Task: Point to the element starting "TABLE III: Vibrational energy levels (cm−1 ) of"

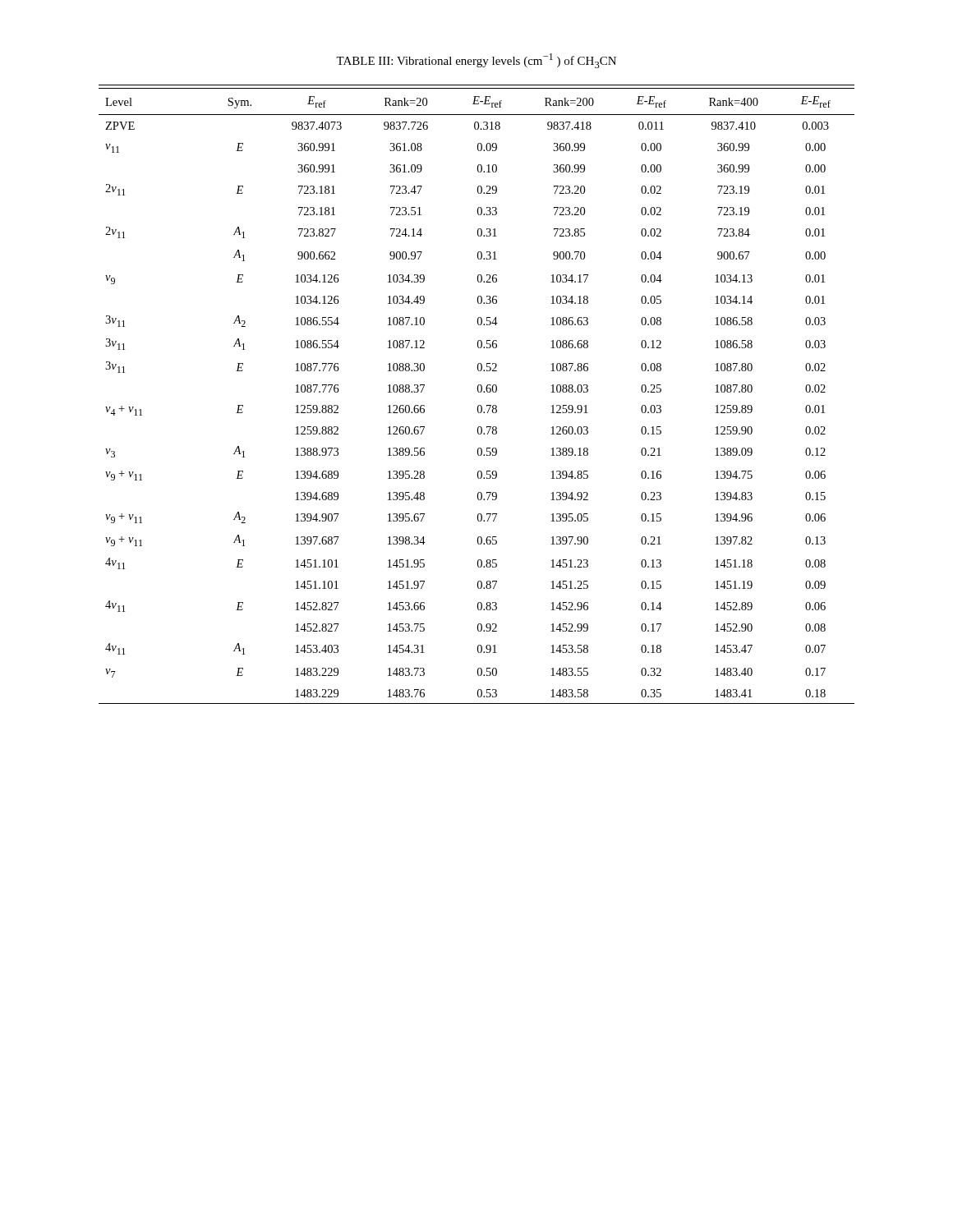Action: 476,61
